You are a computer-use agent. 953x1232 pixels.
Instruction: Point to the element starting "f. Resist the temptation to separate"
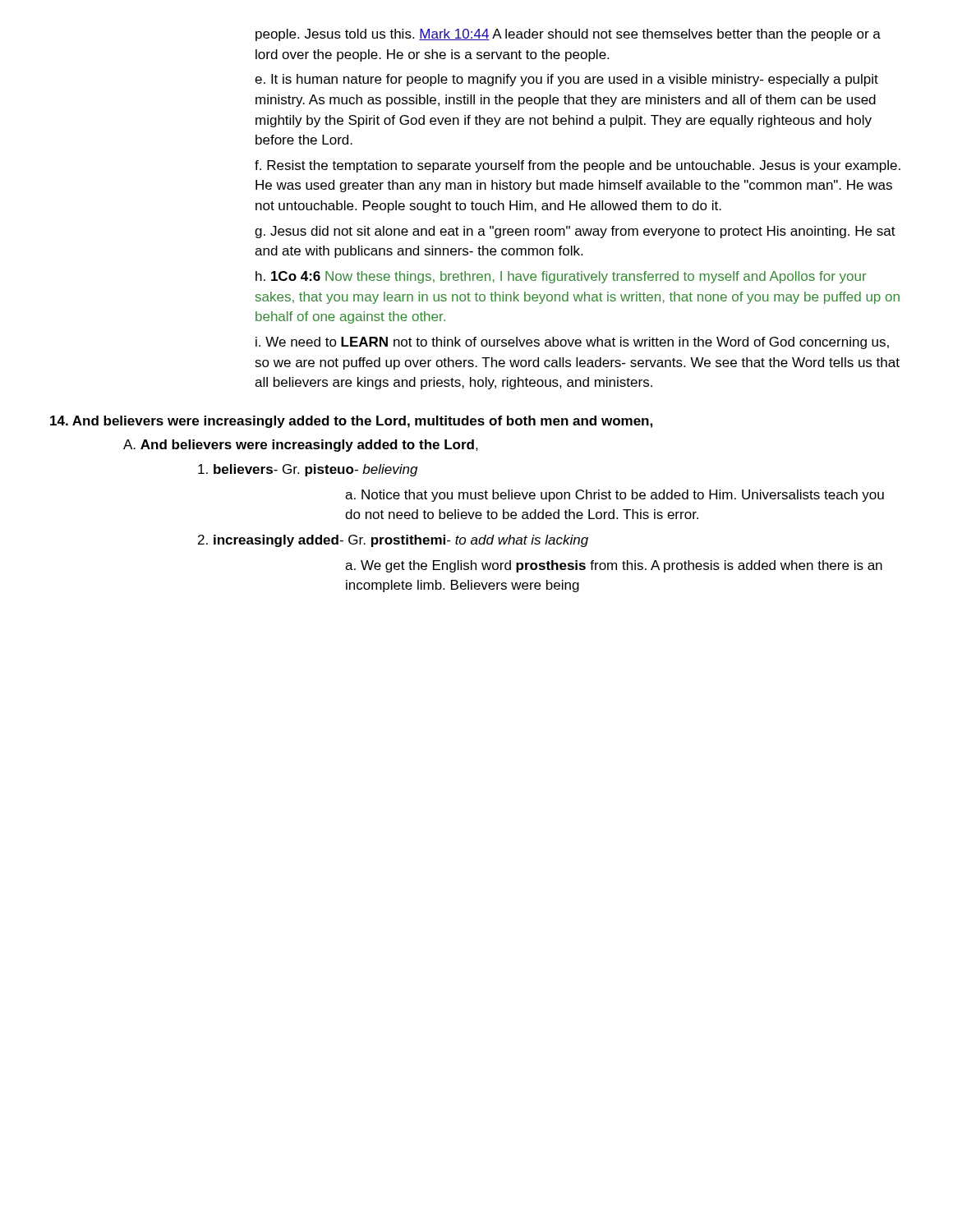click(x=578, y=186)
